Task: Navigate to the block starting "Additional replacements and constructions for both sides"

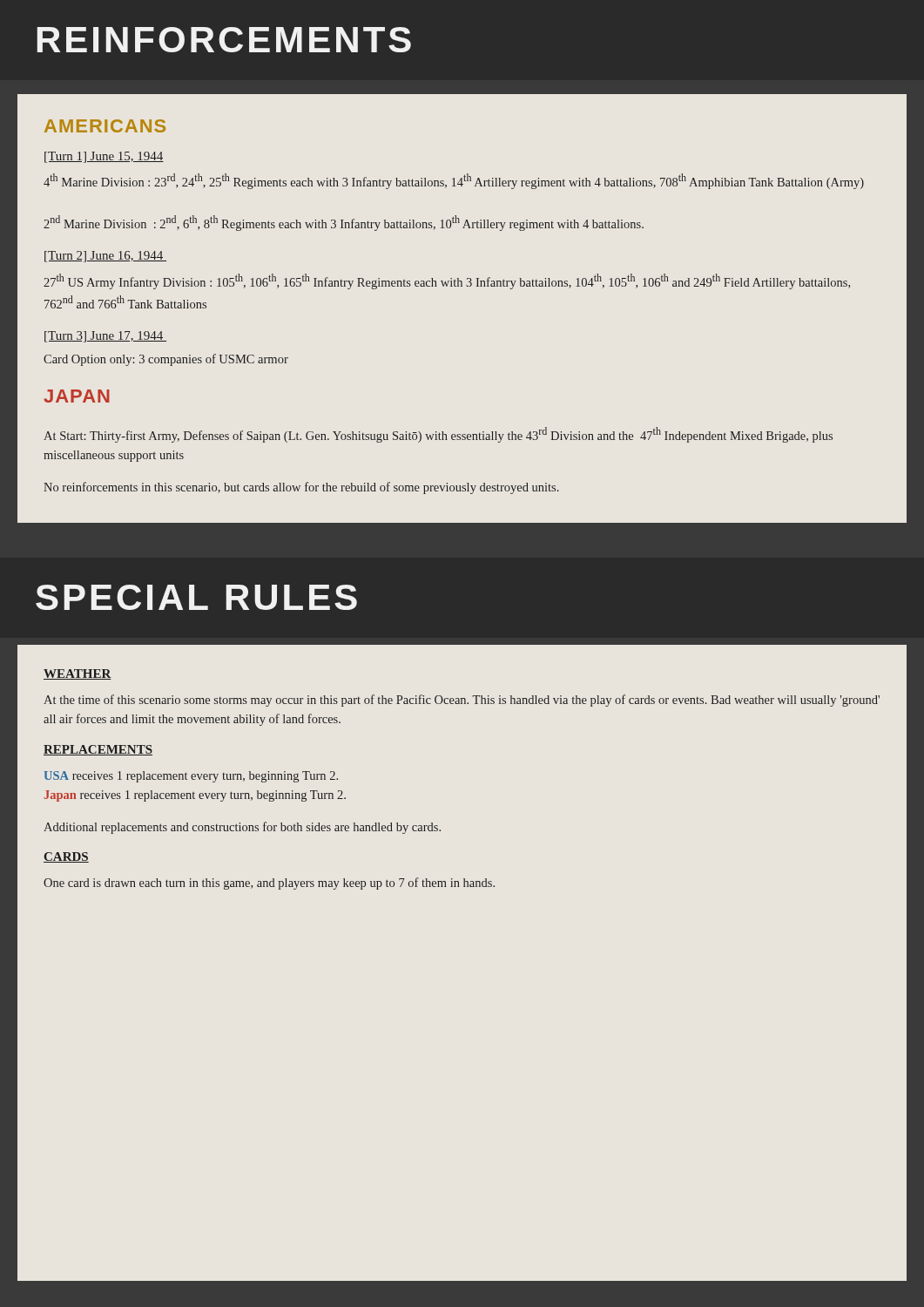Action: click(x=243, y=827)
